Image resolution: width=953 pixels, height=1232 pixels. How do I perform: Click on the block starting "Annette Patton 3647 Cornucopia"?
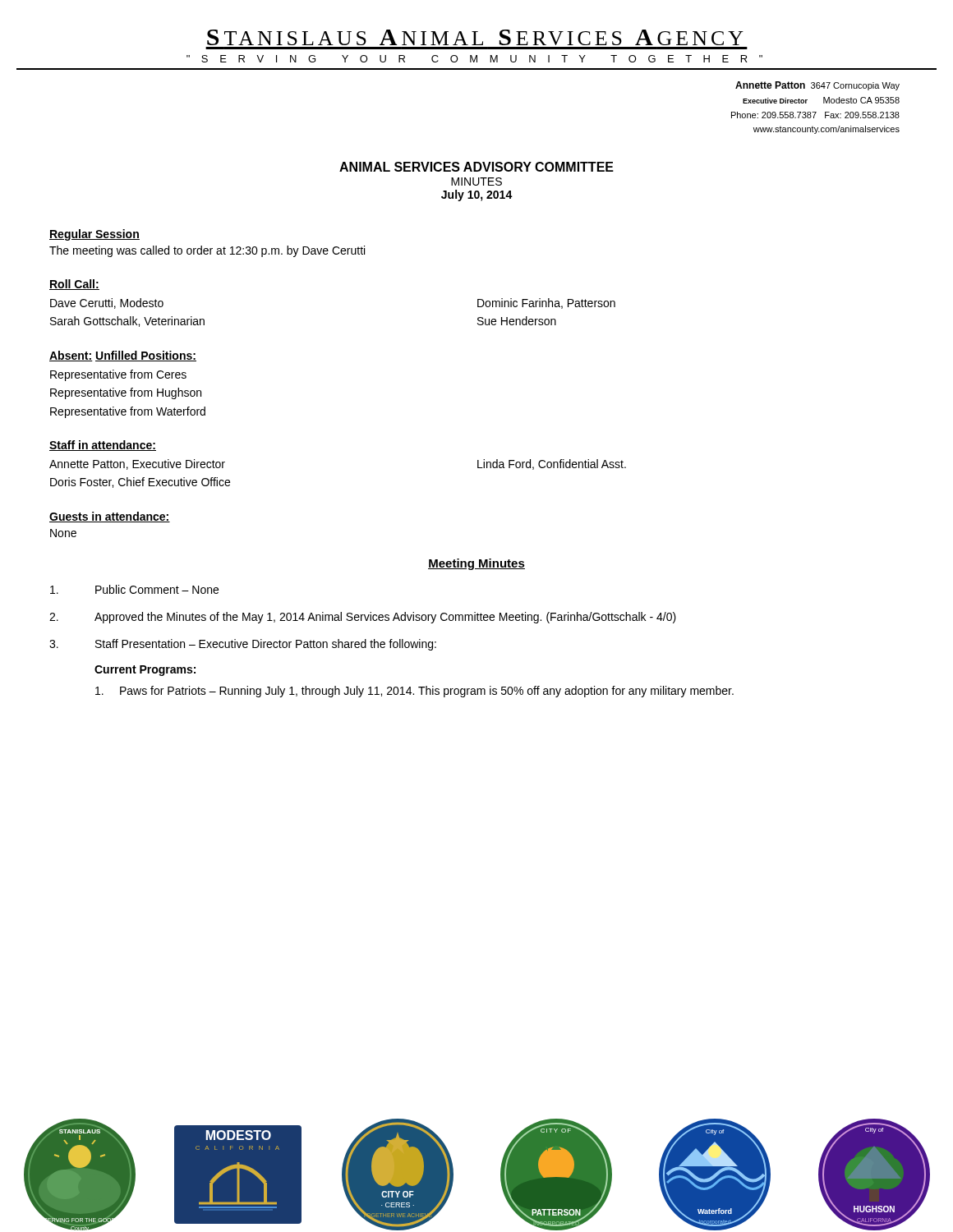click(x=815, y=107)
